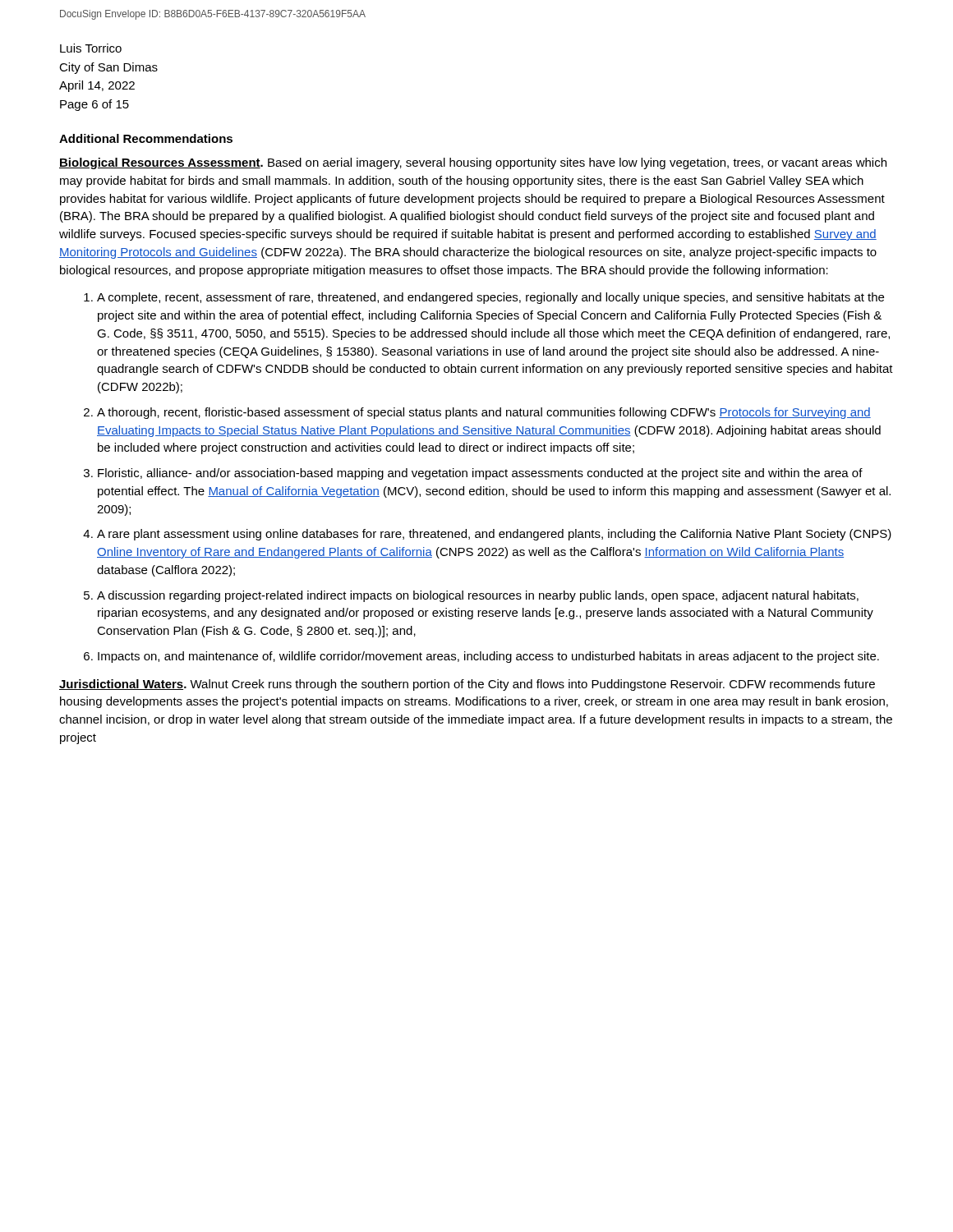The width and height of the screenshot is (953, 1232).
Task: Locate the text block starting "A thorough, recent, floristic-based assessment of special"
Action: pos(489,430)
